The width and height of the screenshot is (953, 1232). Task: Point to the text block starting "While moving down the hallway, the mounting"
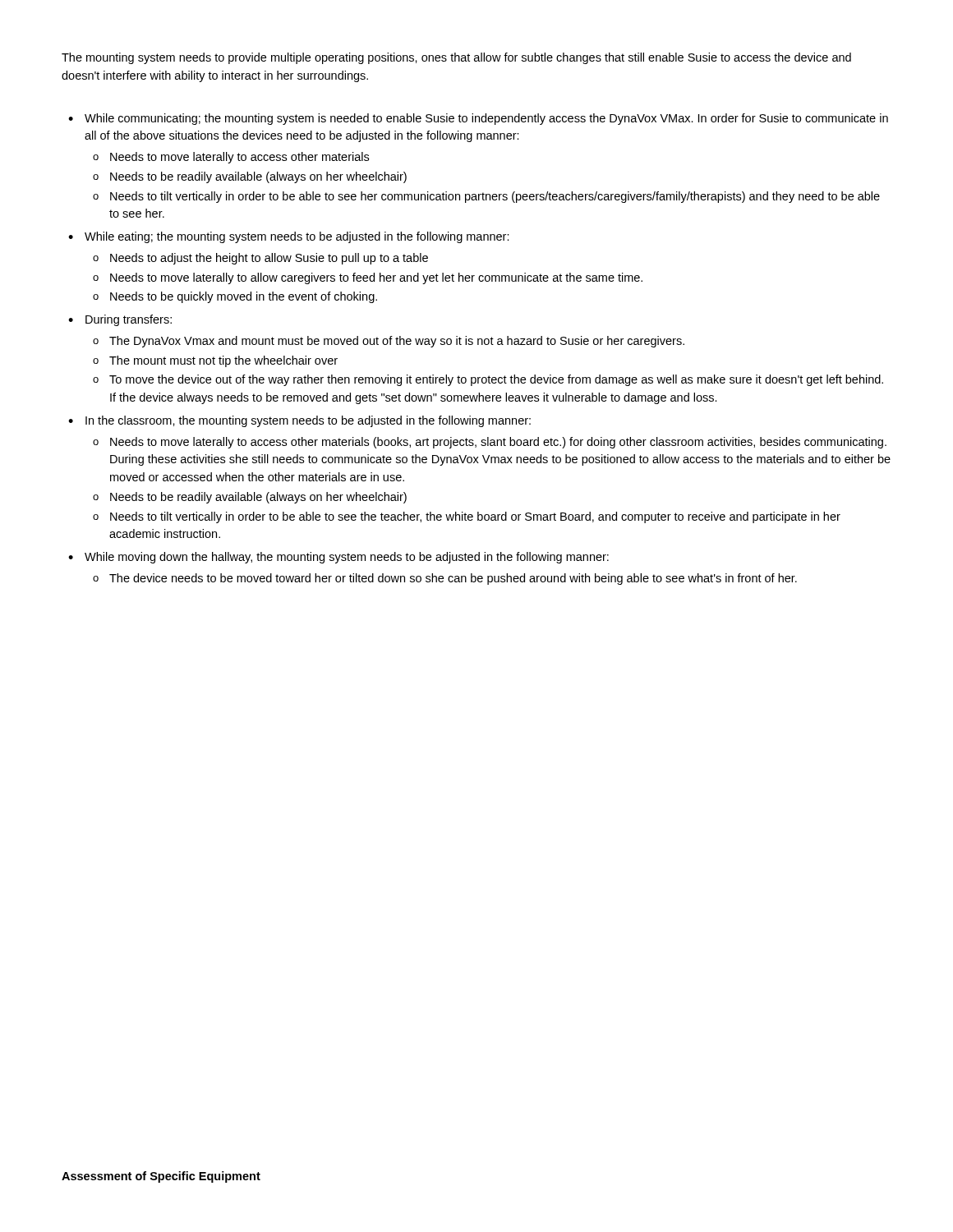coord(488,569)
